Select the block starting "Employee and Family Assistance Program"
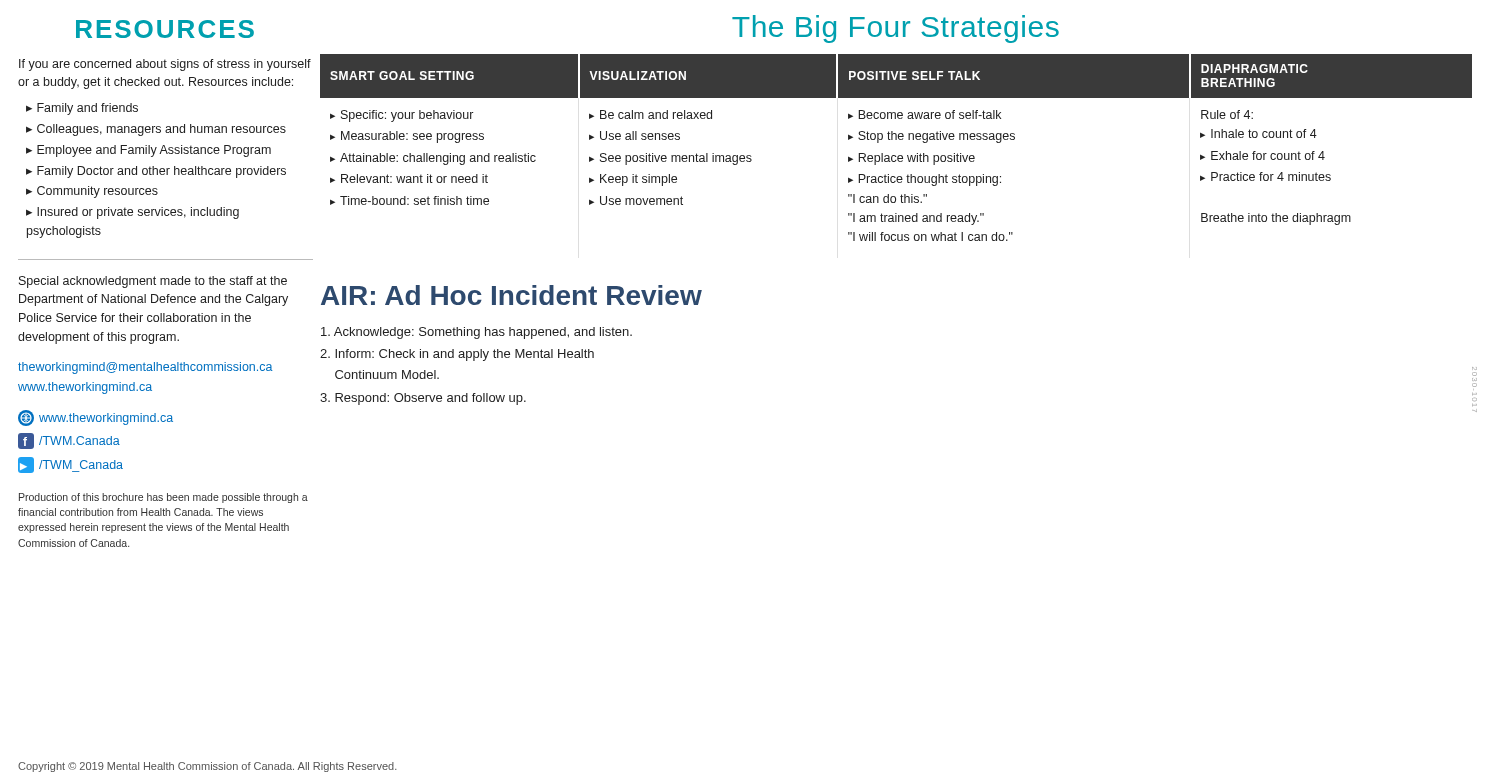 click(x=154, y=150)
